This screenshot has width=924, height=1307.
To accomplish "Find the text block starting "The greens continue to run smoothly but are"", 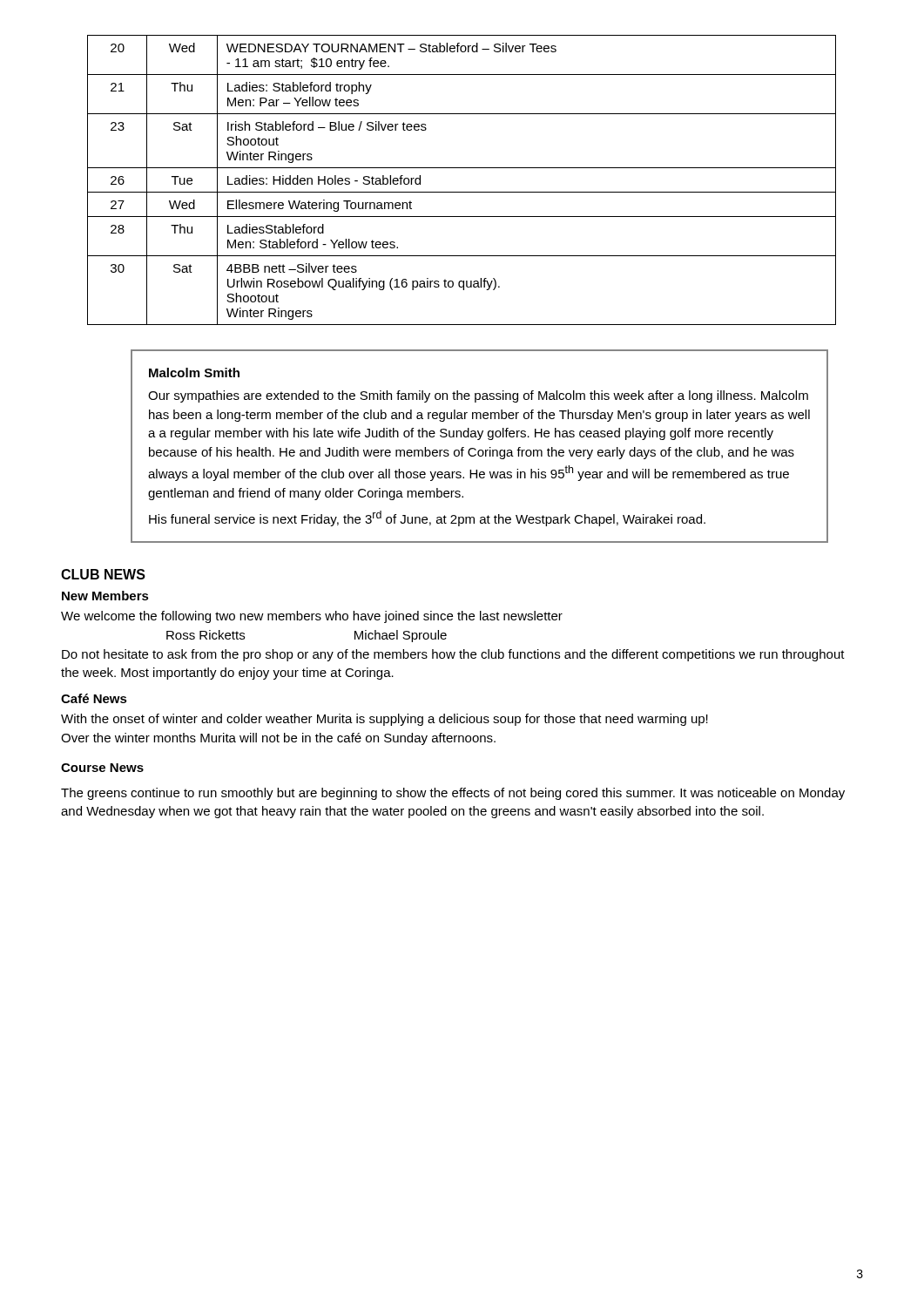I will [x=453, y=802].
